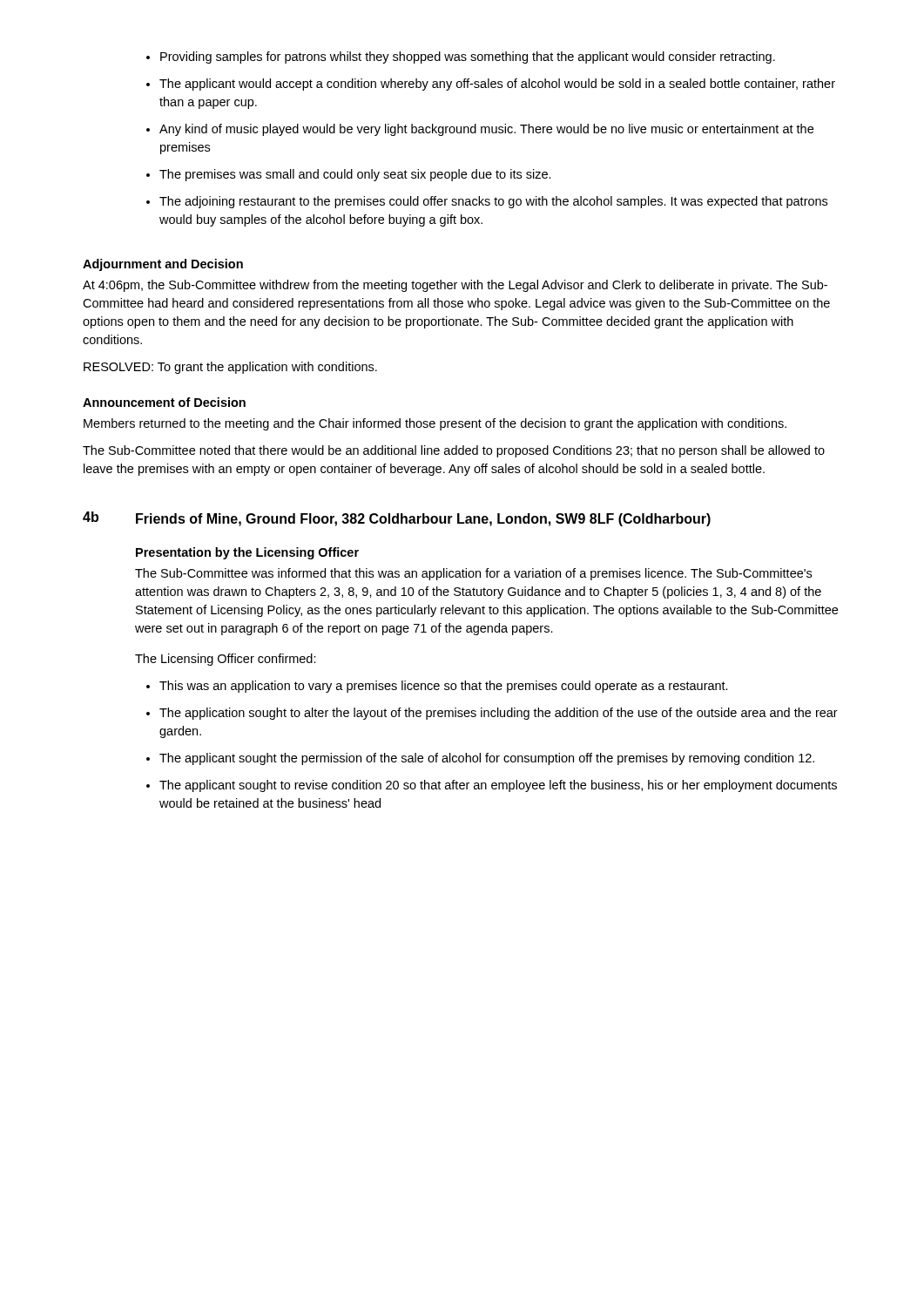This screenshot has width=924, height=1307.
Task: Click the passage that begins "Providing samples for patrons whilst they"
Action: click(x=468, y=57)
